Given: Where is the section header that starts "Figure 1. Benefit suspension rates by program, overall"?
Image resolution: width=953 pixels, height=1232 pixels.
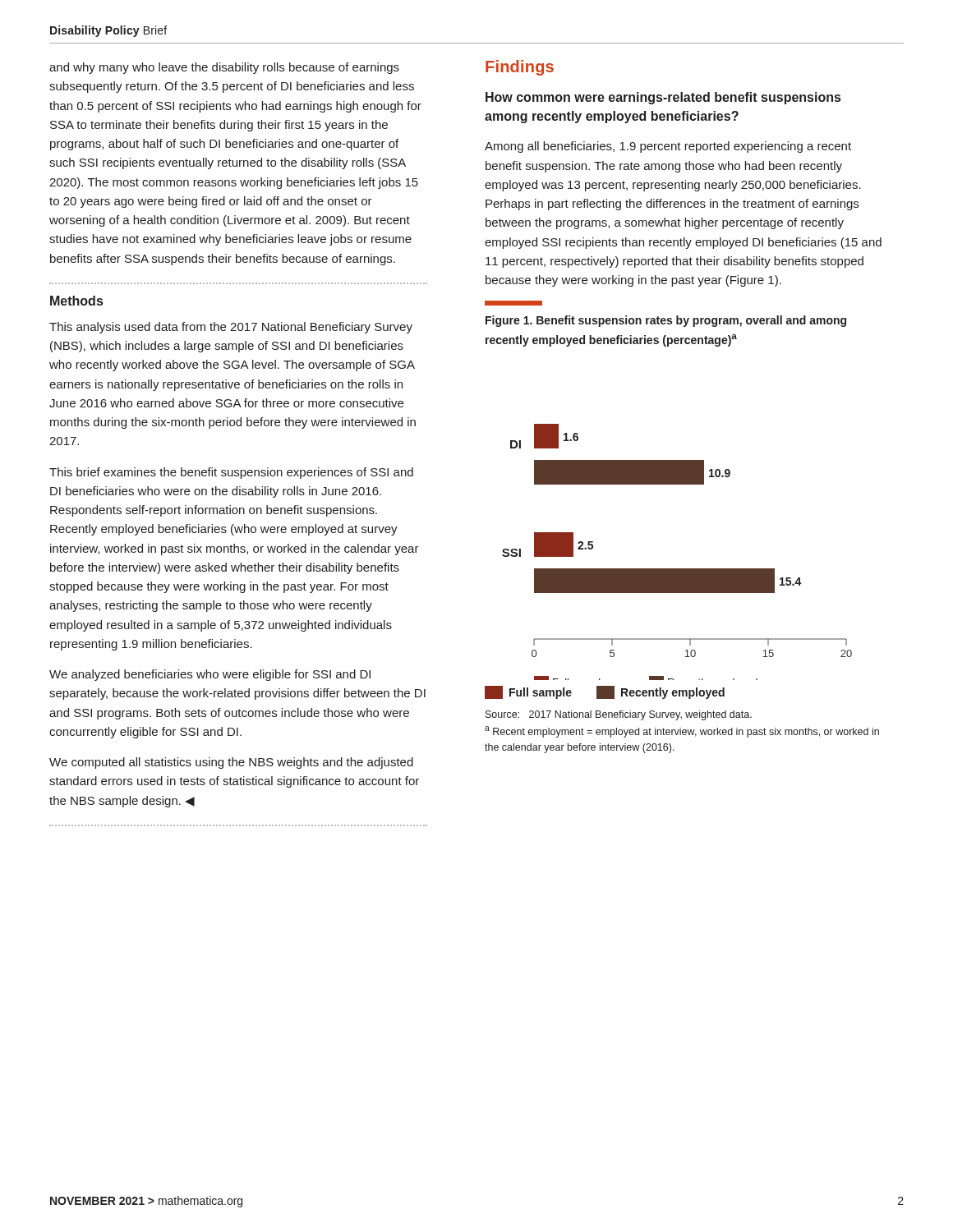Looking at the screenshot, I should pyautogui.click(x=666, y=330).
